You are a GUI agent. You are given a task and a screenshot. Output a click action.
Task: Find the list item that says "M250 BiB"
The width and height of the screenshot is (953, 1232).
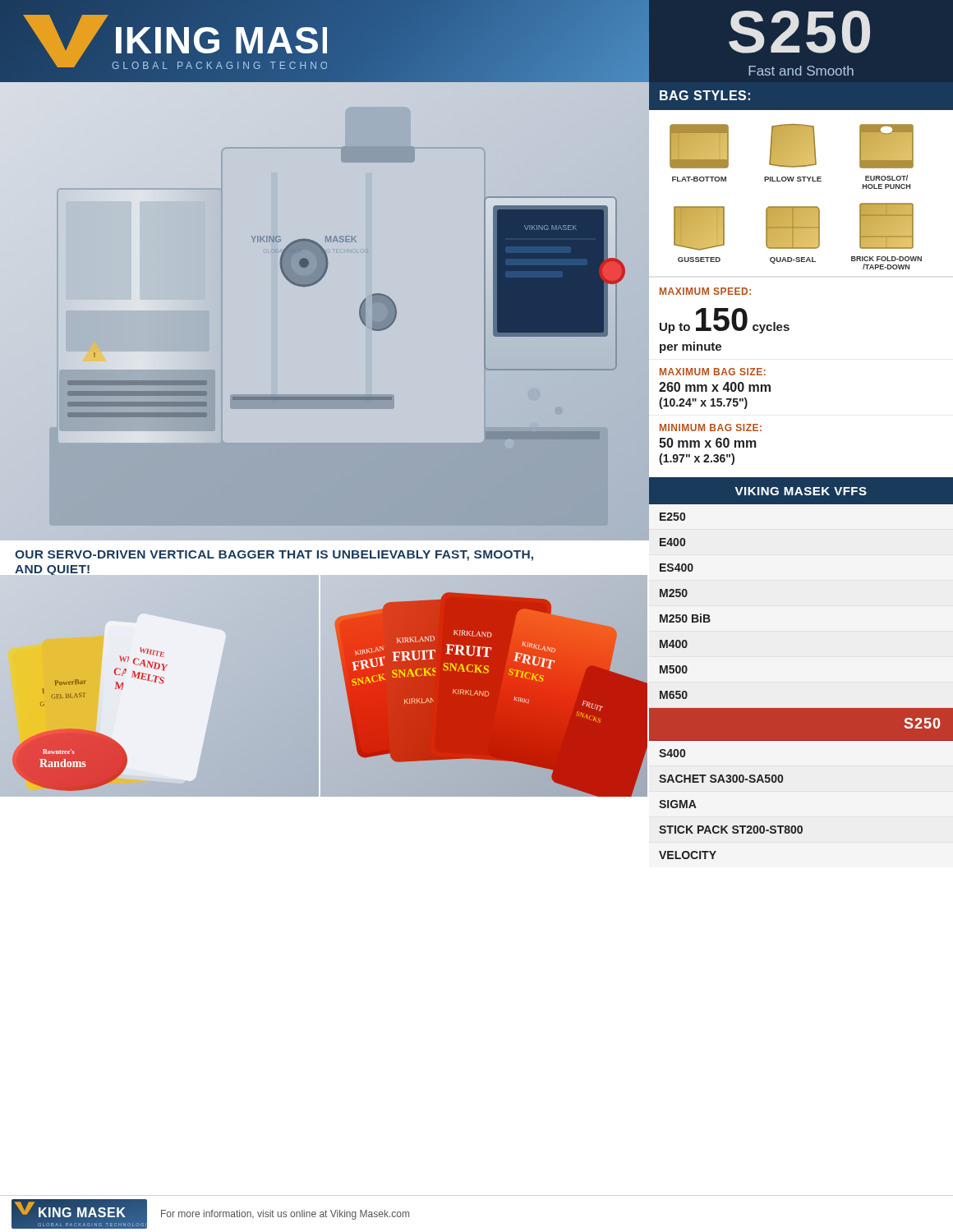click(685, 618)
